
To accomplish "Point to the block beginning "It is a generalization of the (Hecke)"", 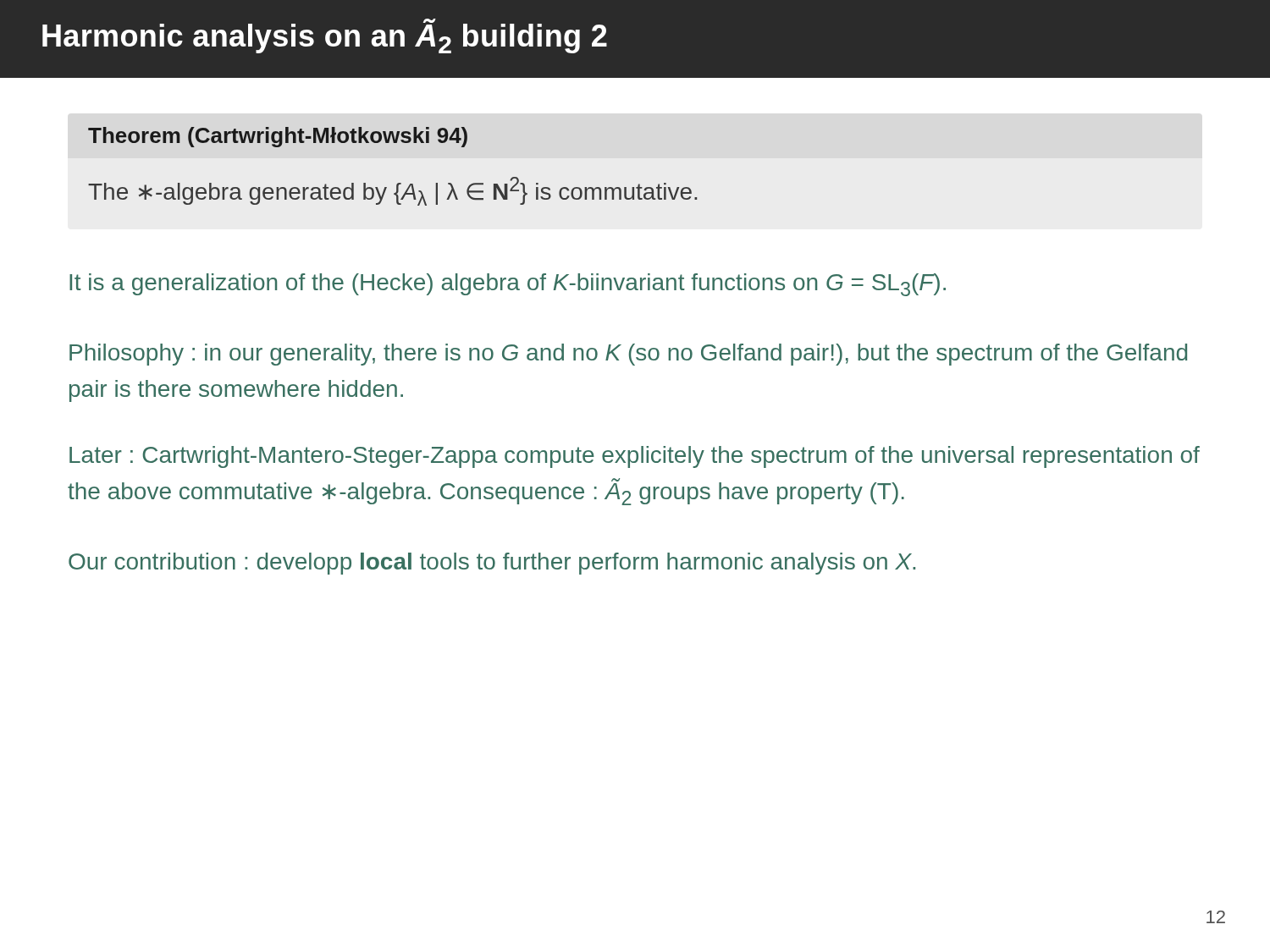I will tap(508, 285).
